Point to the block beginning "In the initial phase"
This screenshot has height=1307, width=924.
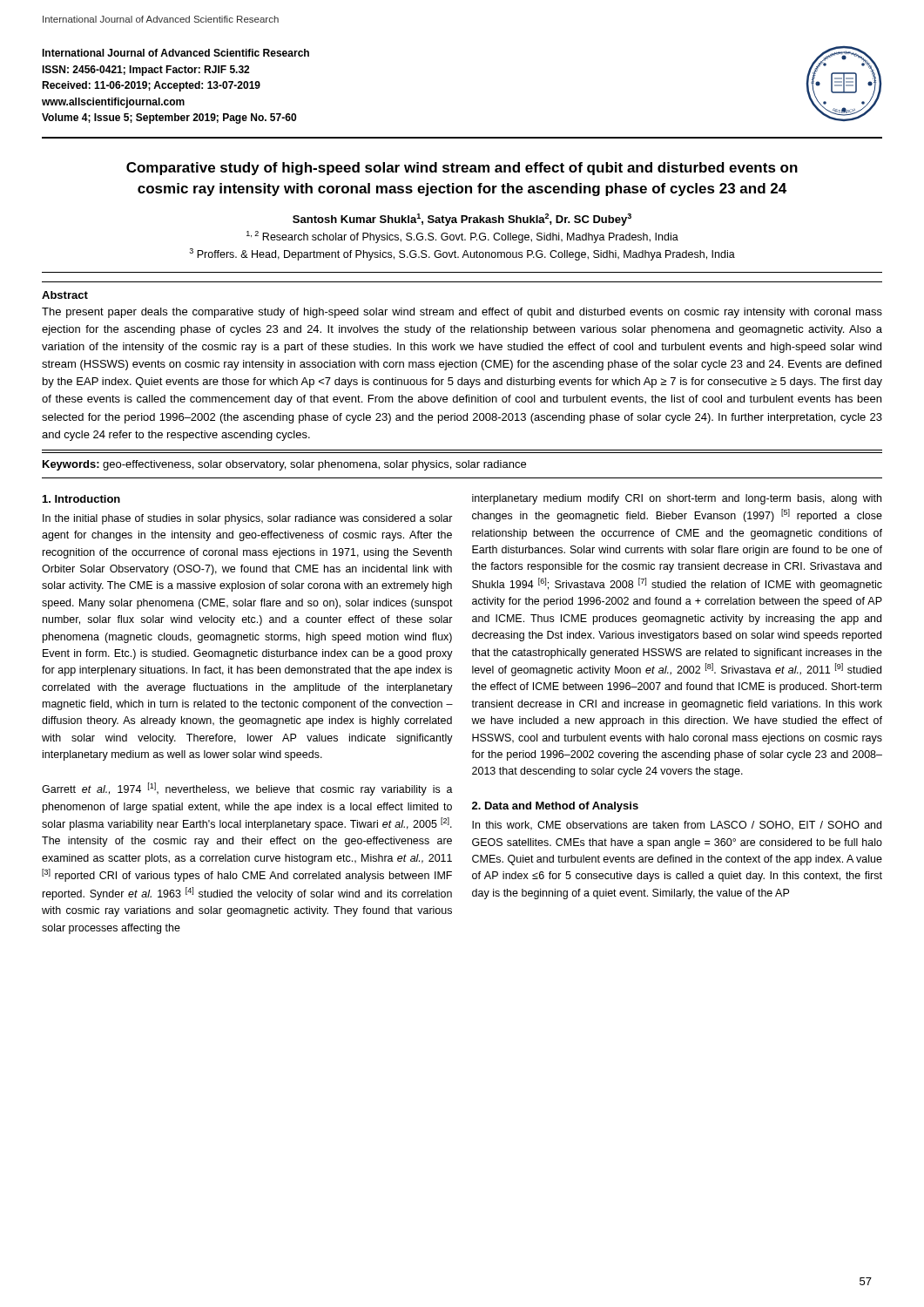point(247,723)
